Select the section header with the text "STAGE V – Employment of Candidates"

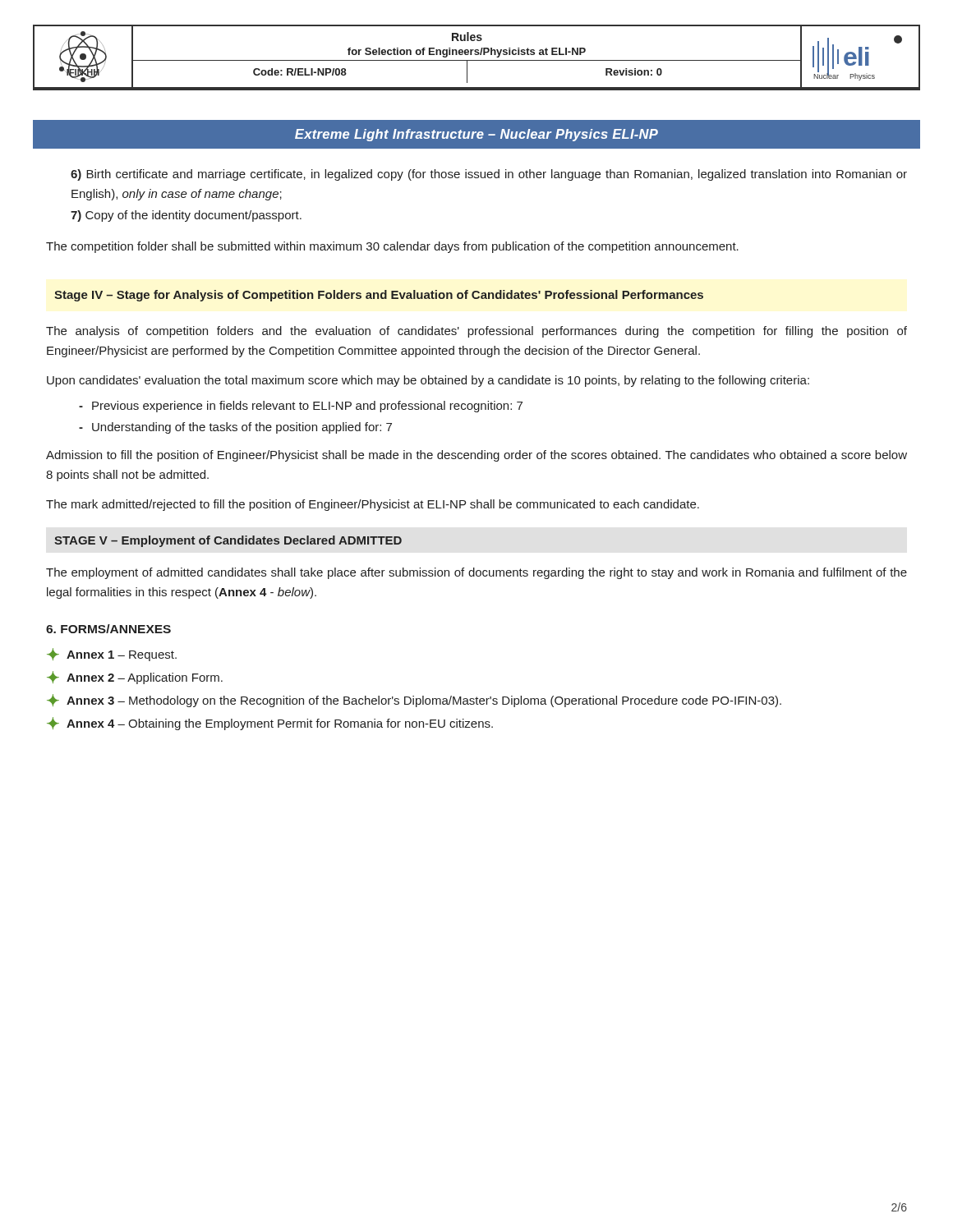(x=228, y=540)
